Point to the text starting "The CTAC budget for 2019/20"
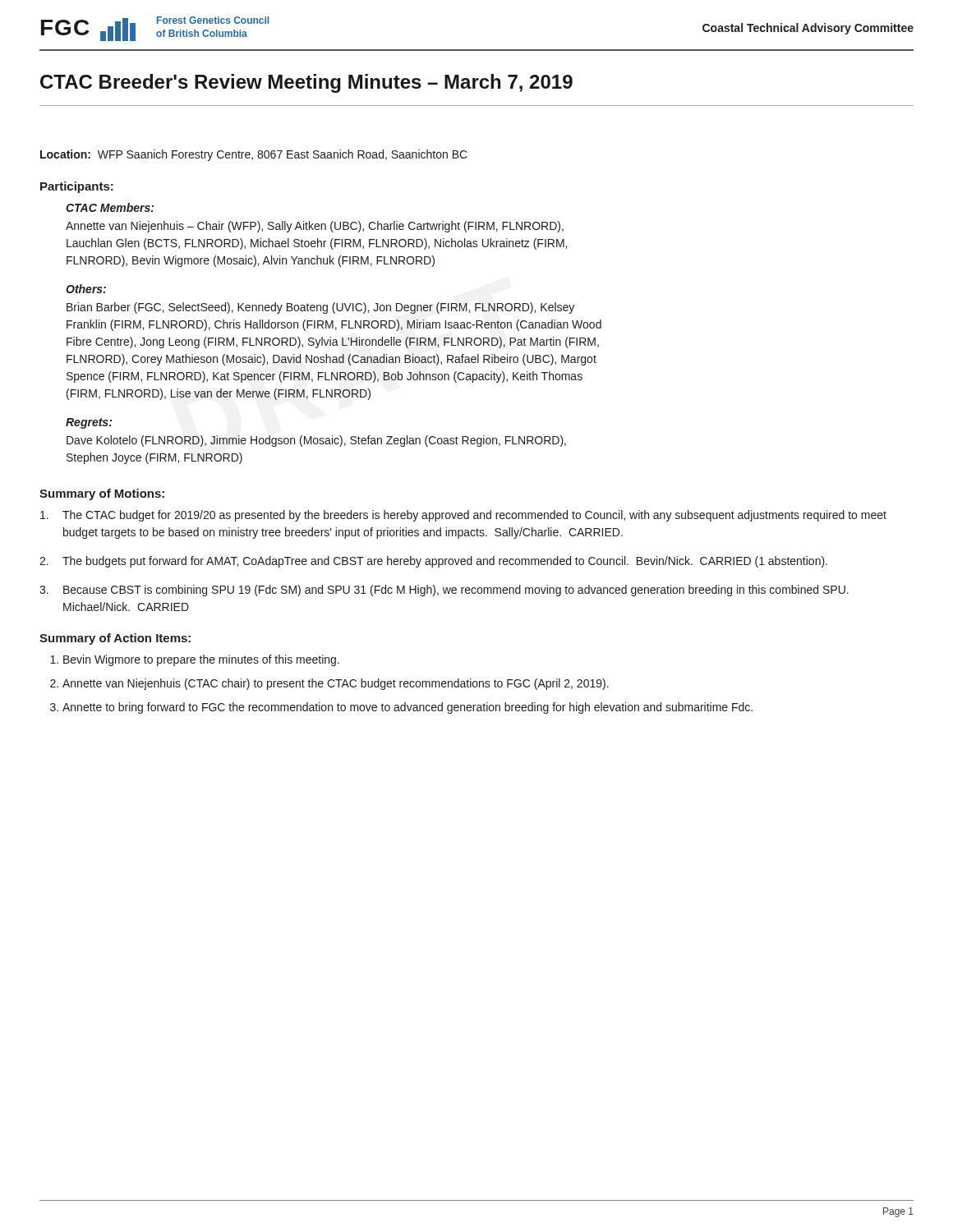The image size is (953, 1232). tap(476, 524)
